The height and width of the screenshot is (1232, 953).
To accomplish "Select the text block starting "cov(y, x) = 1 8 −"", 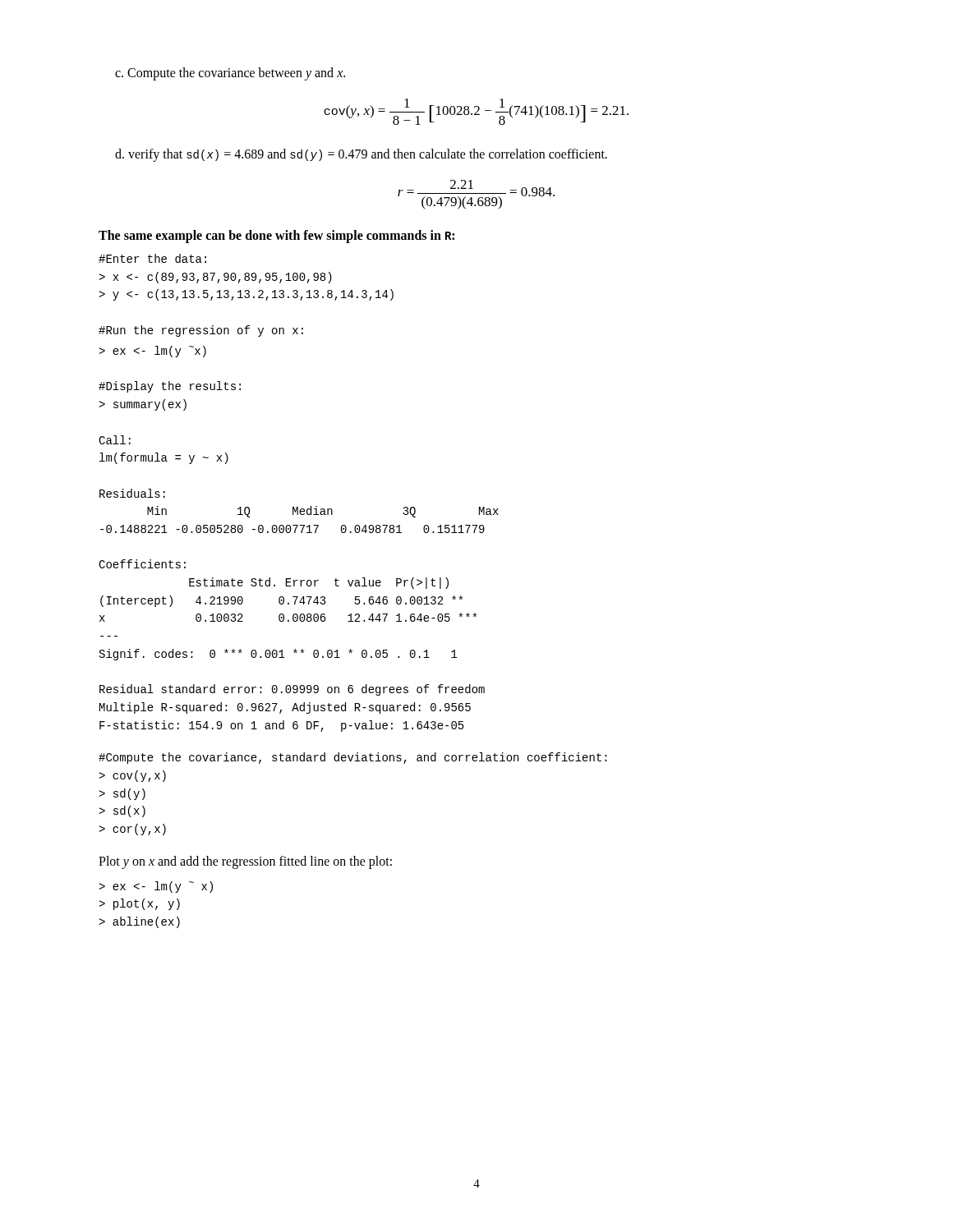I will coord(476,112).
